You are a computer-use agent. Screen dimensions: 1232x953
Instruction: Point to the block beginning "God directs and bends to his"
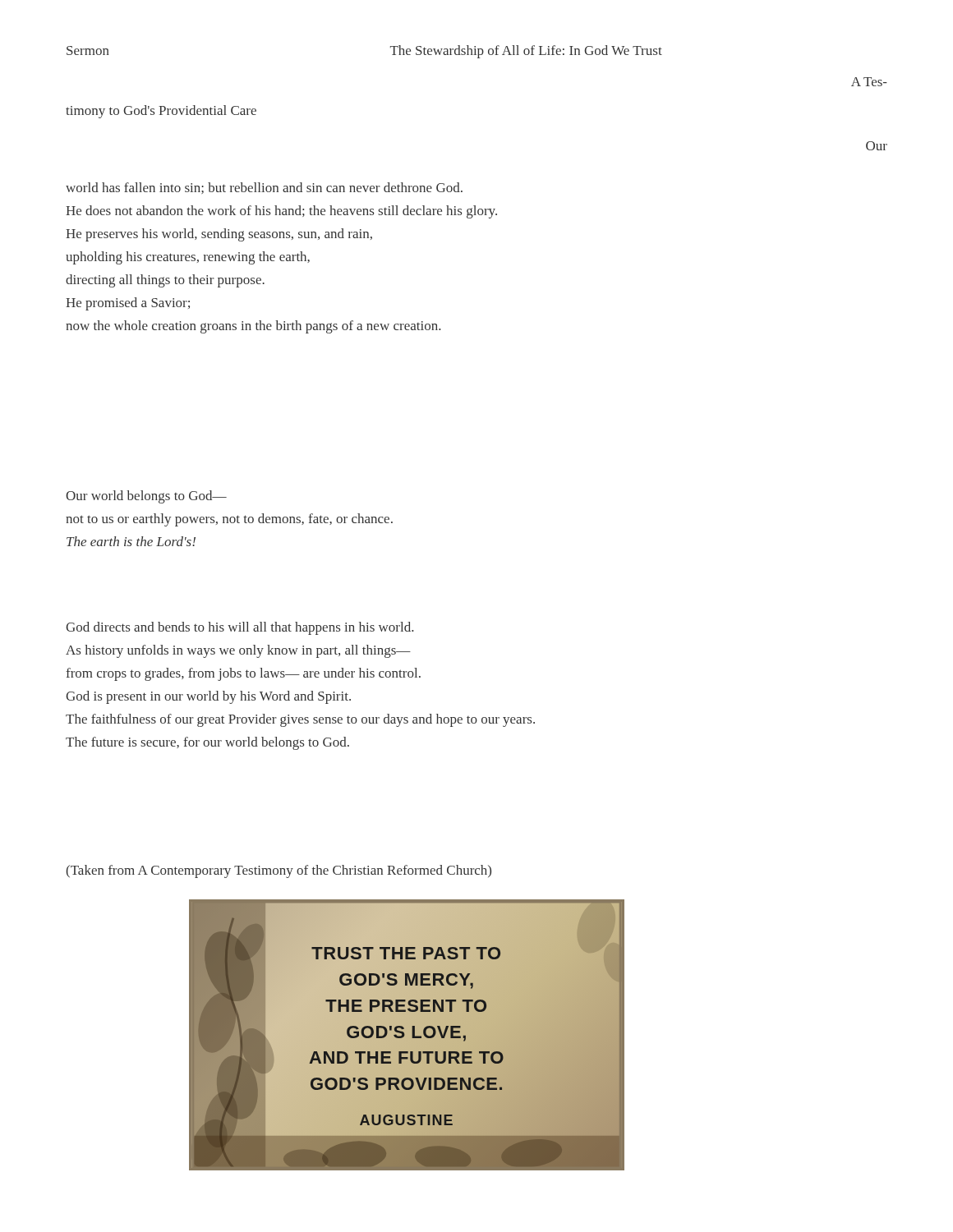(301, 685)
